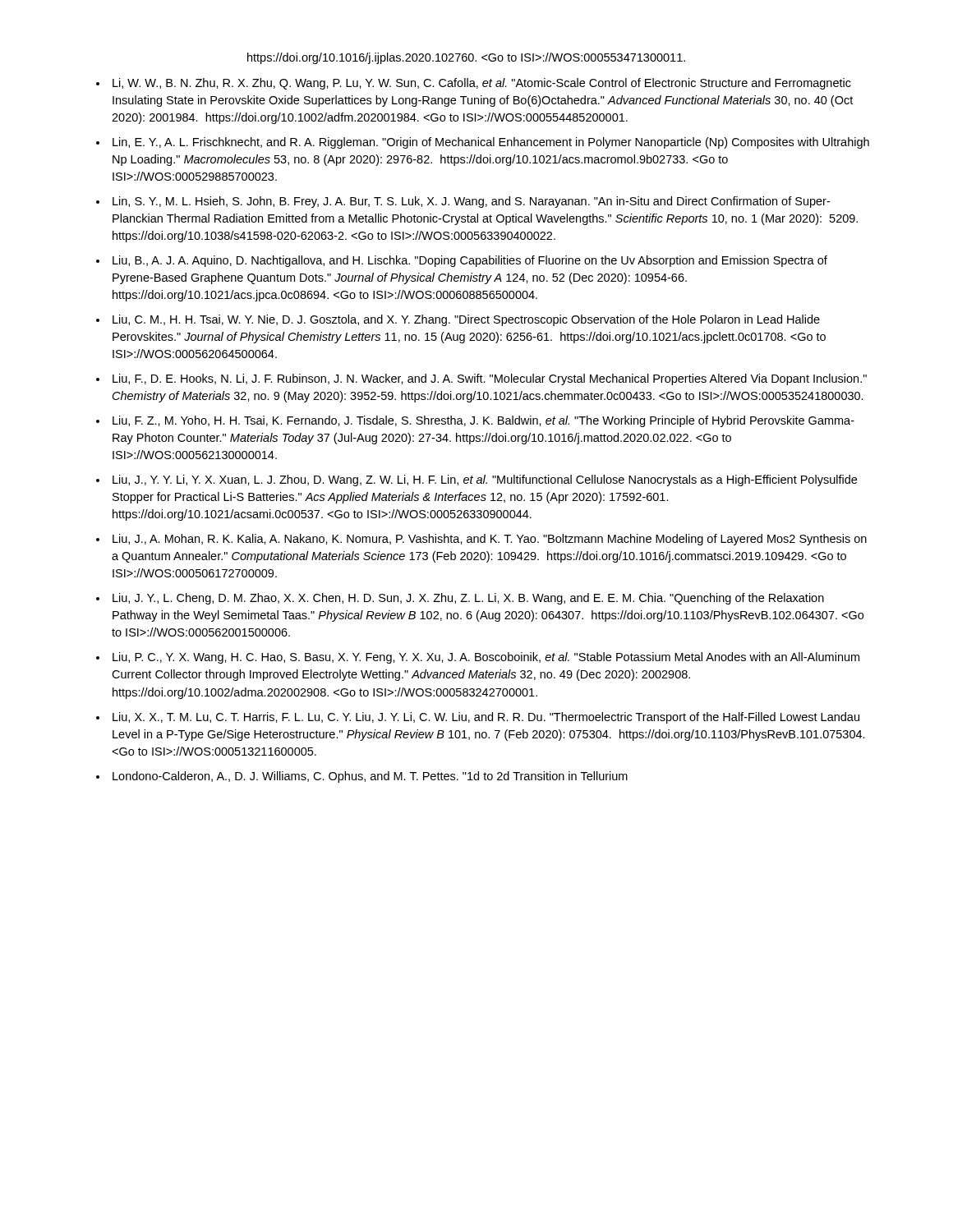This screenshot has height=1232, width=953.
Task: Navigate to the element starting "Li, W. W., B. N. Zhu, R. X."
Action: [x=482, y=100]
